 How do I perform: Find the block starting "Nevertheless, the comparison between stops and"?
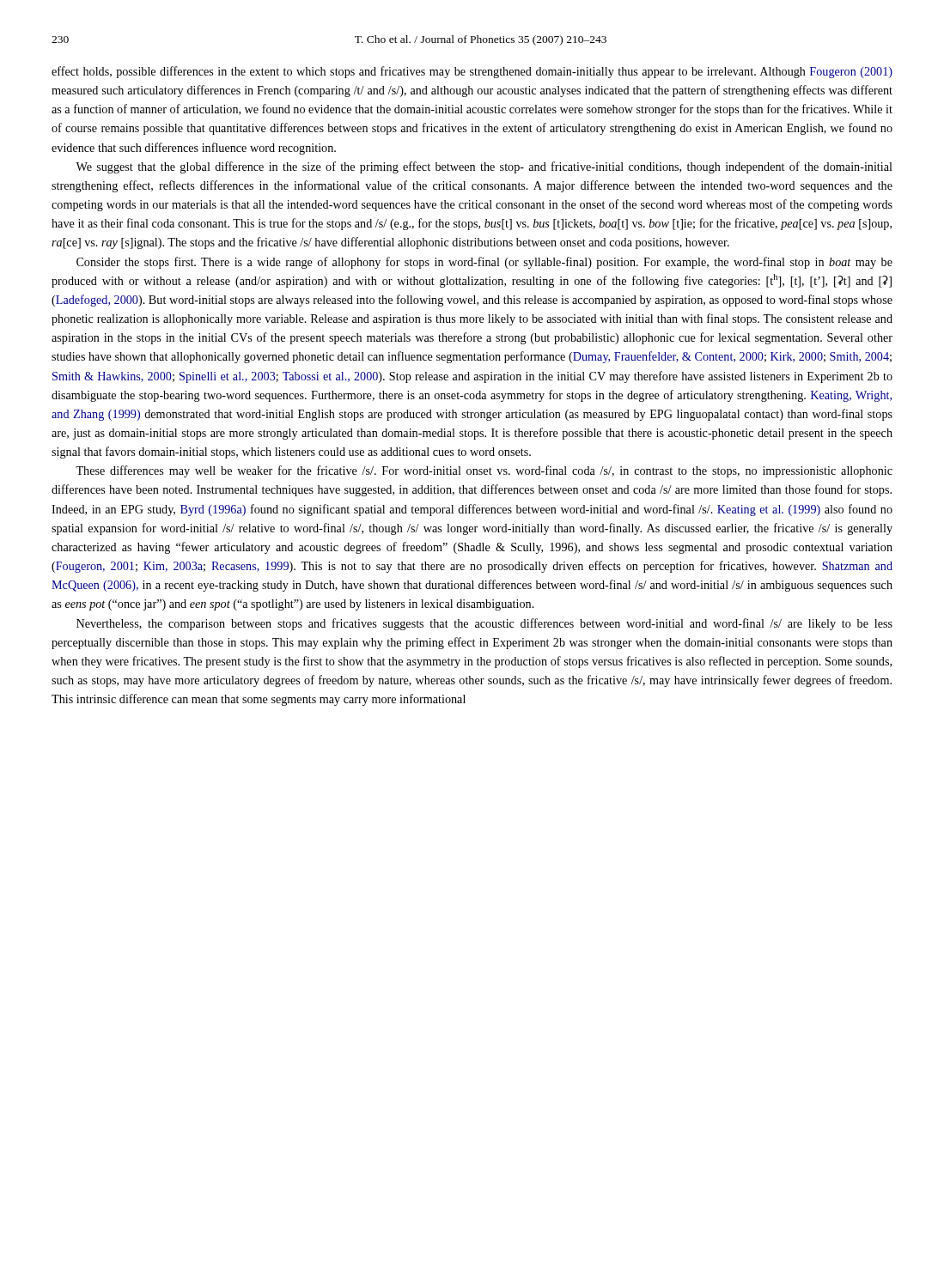click(472, 661)
